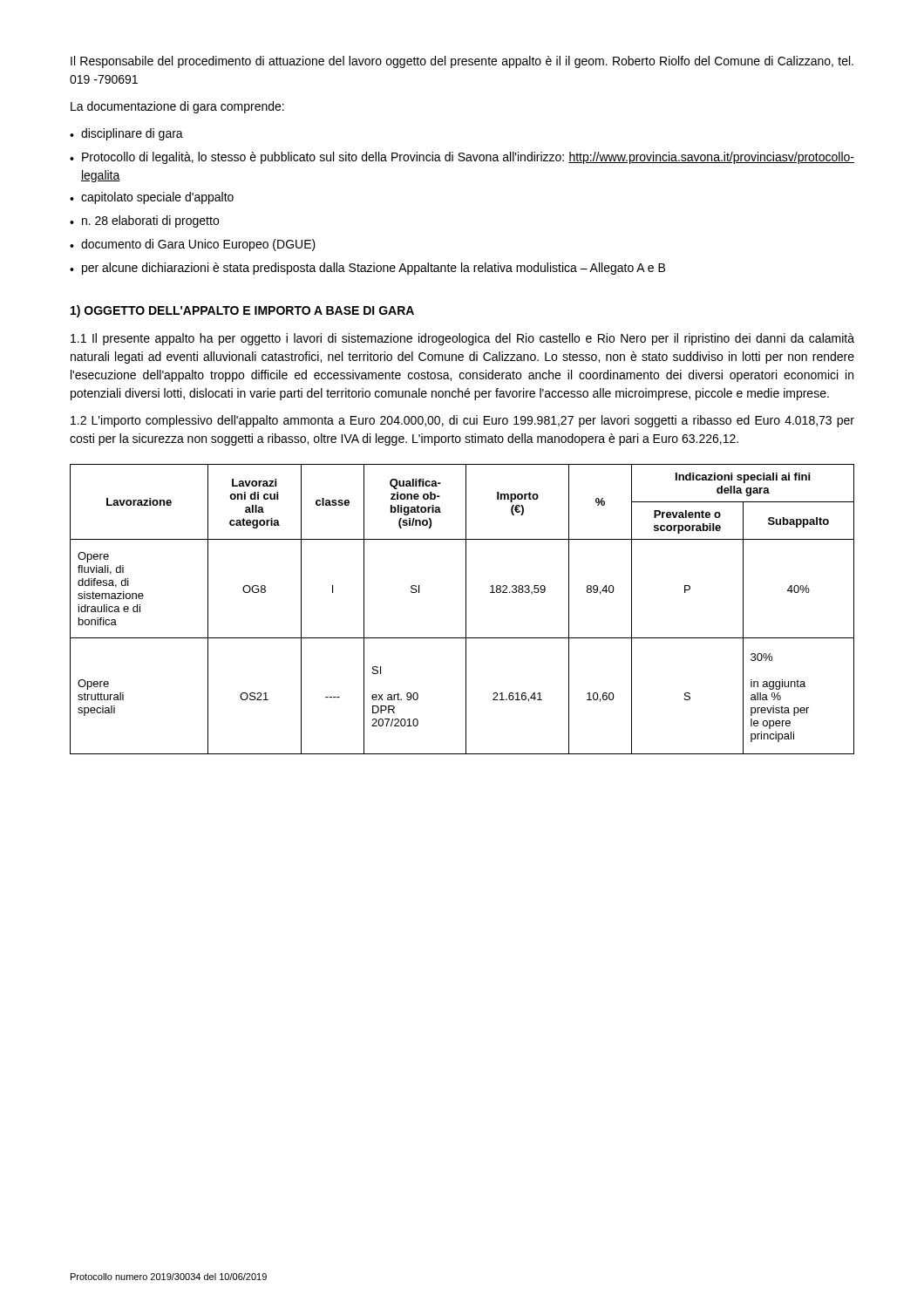Click on the text block that reads "Il Responsabile del procedimento di attuazione del lavoro"
This screenshot has width=924, height=1308.
[x=462, y=70]
